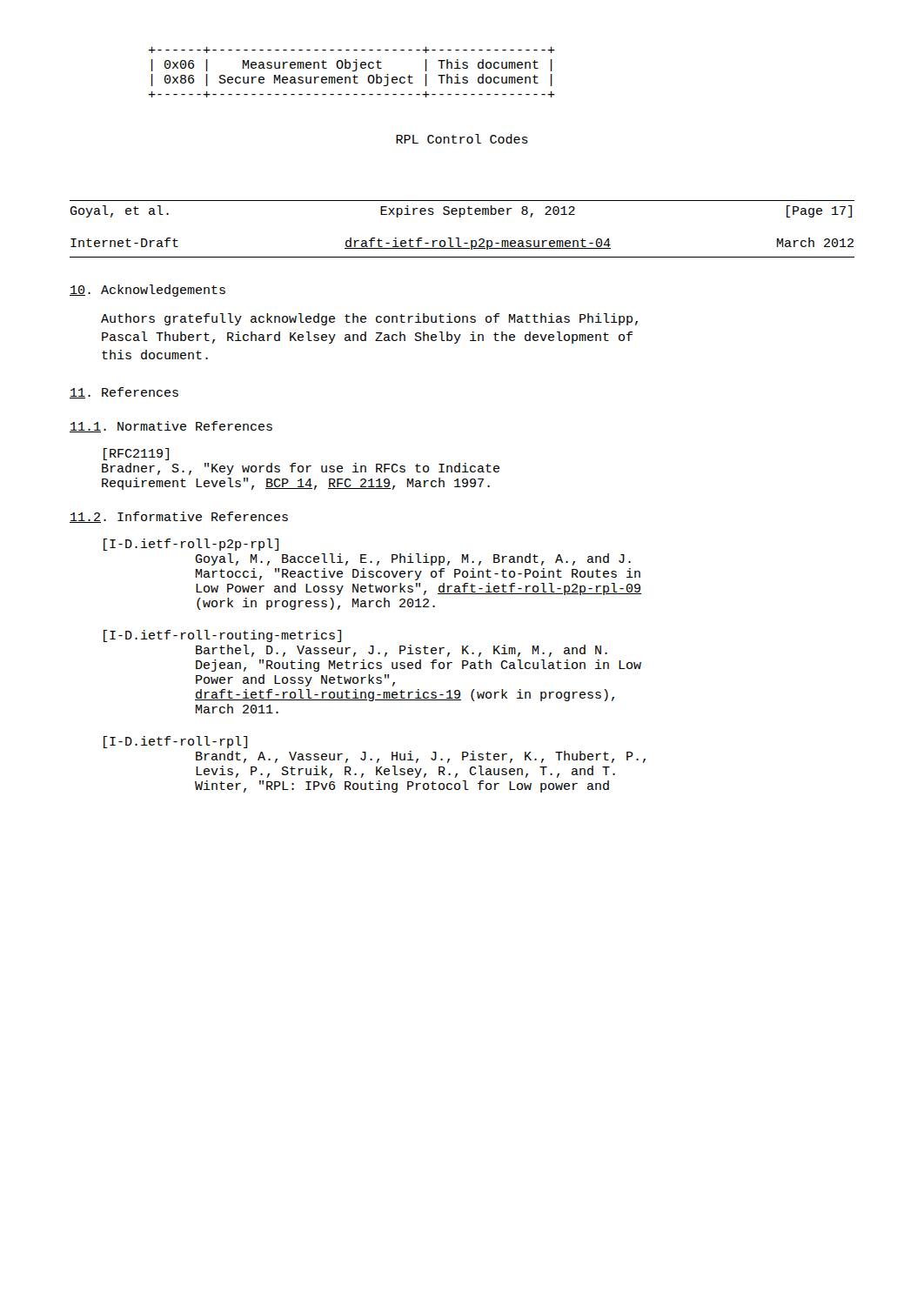Point to the text starting "[I-D.ietf-roll-p2p-rpl] Goyal, M., Baccelli, E., Philipp,"
Image resolution: width=924 pixels, height=1305 pixels.
point(478,575)
